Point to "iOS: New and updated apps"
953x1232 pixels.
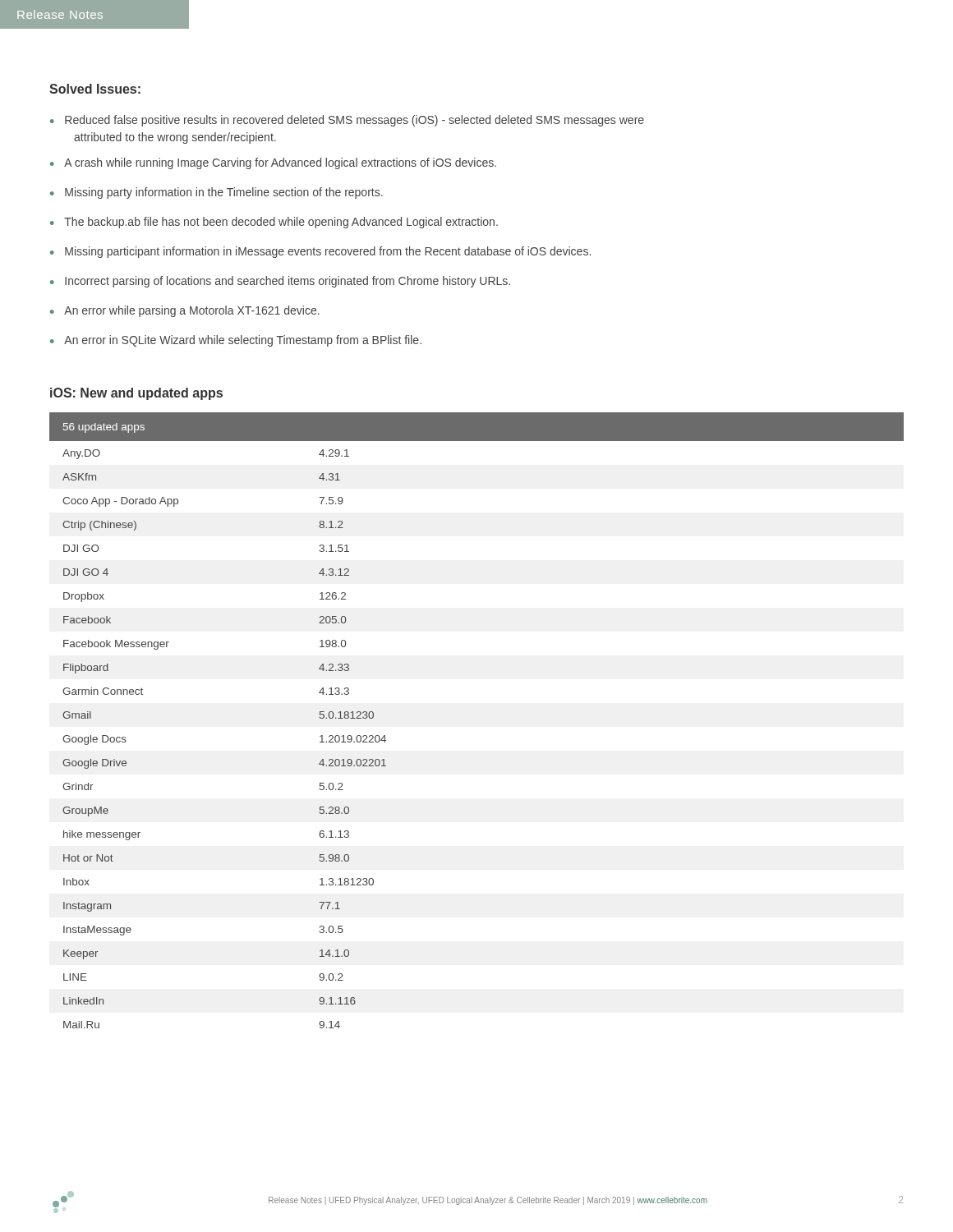[136, 393]
